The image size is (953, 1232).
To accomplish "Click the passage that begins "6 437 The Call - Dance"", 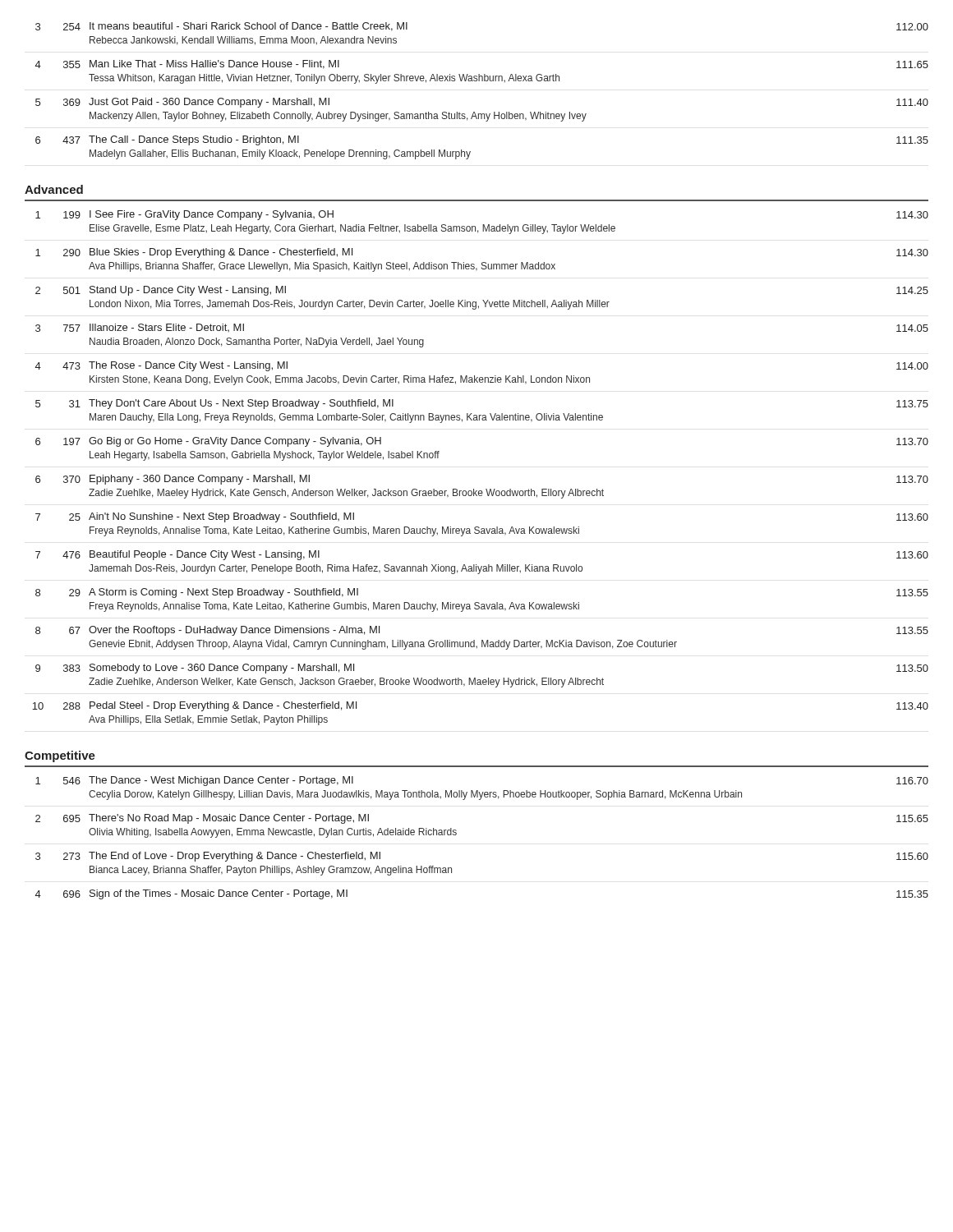I will coord(476,147).
